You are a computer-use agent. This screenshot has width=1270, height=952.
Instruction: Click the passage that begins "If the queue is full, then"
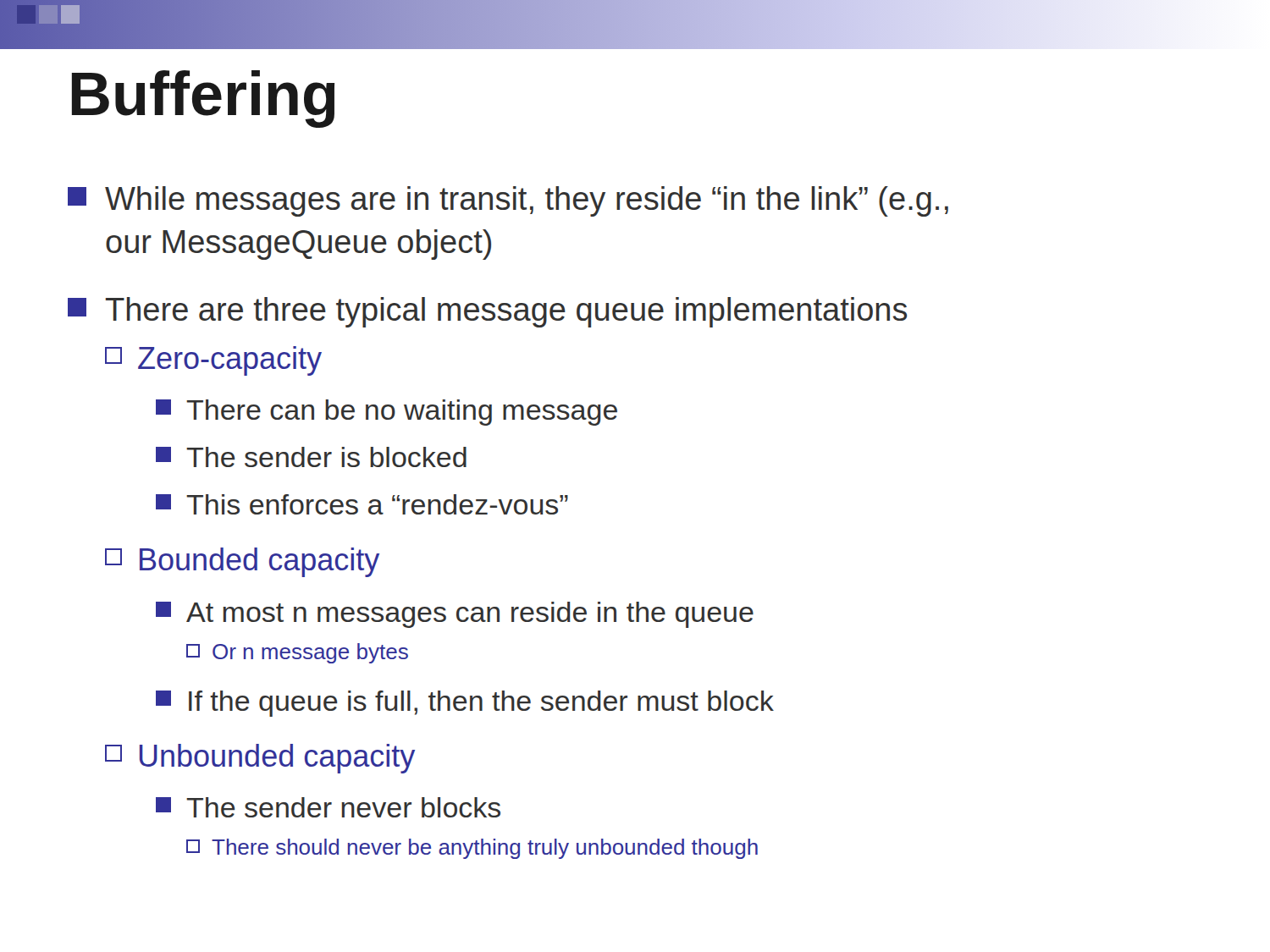click(x=683, y=701)
